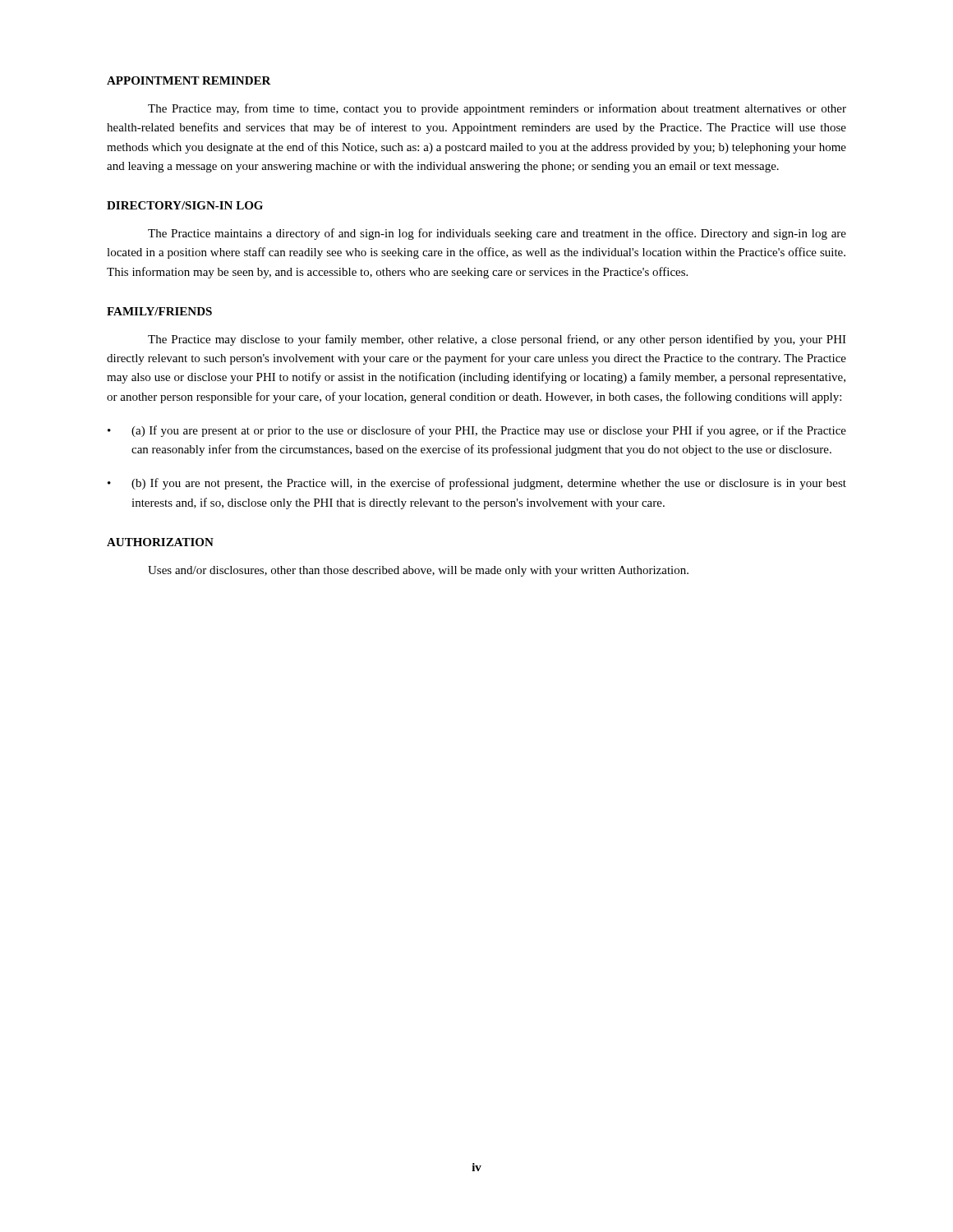Image resolution: width=953 pixels, height=1232 pixels.
Task: Click the passage that begins "The Practice may disclose to your family member,"
Action: pos(476,368)
